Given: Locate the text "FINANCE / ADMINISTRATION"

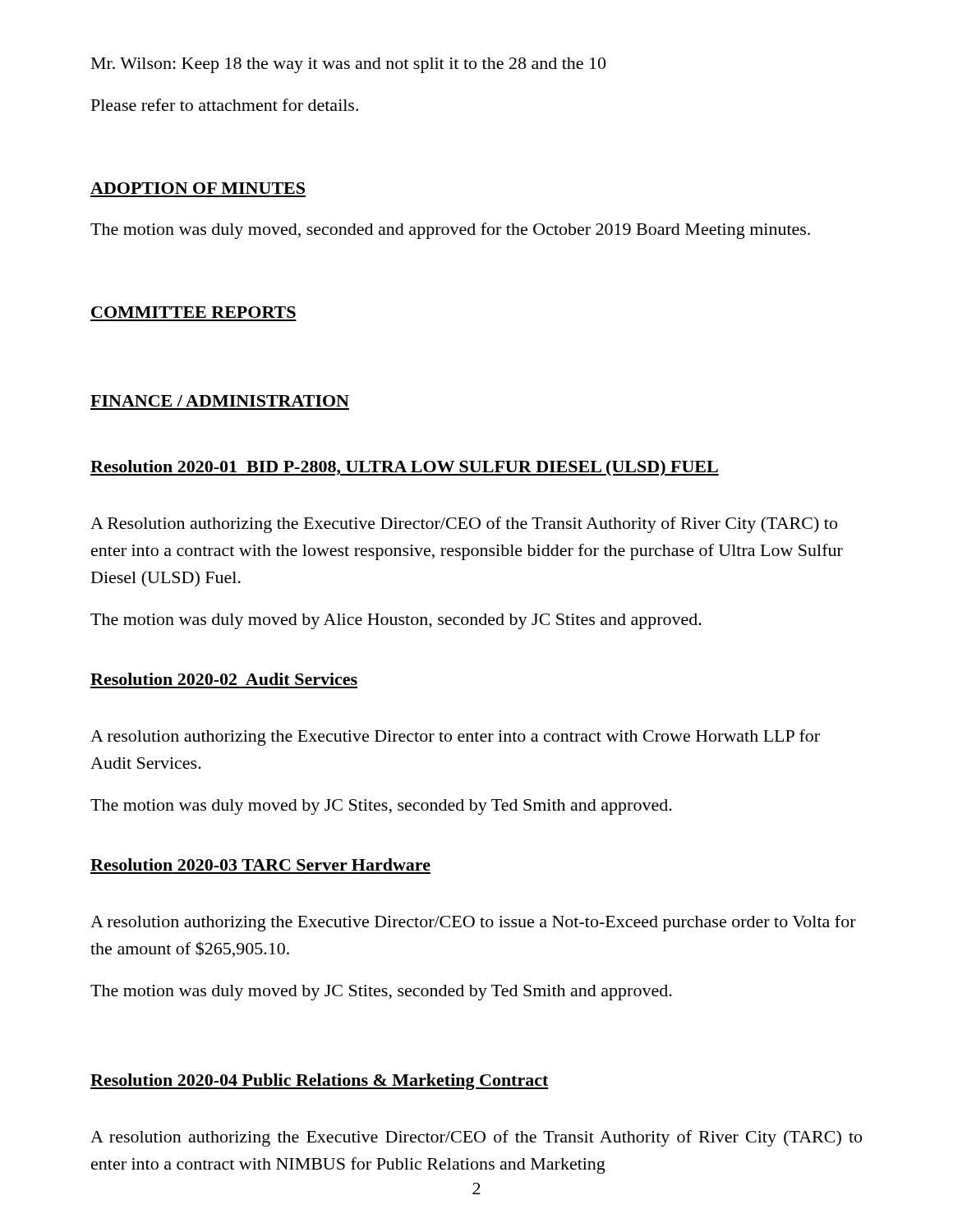Looking at the screenshot, I should pos(220,401).
